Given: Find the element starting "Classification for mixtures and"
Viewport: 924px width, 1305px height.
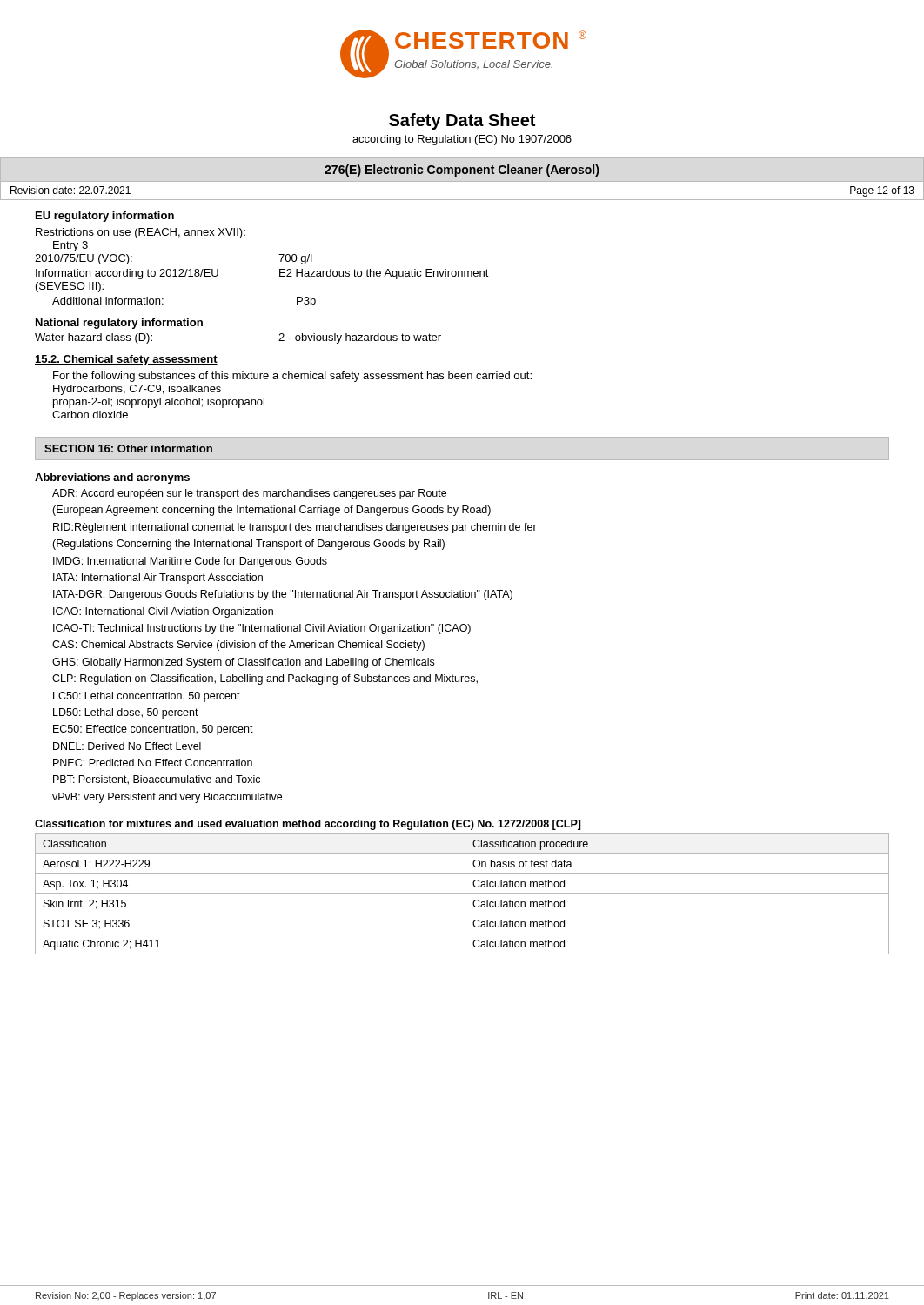Looking at the screenshot, I should pyautogui.click(x=308, y=824).
